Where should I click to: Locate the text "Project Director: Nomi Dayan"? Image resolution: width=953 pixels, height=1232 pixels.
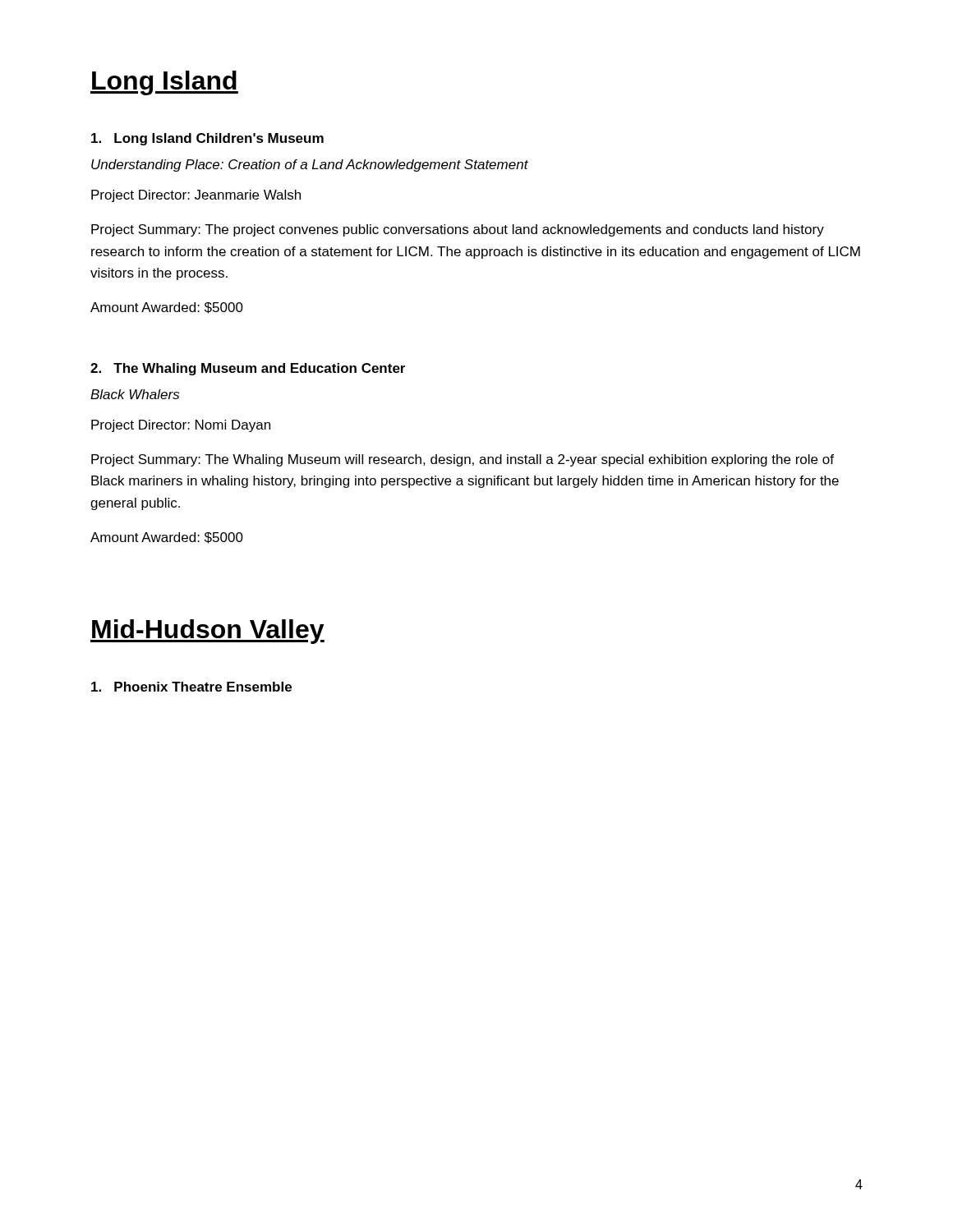click(x=181, y=426)
